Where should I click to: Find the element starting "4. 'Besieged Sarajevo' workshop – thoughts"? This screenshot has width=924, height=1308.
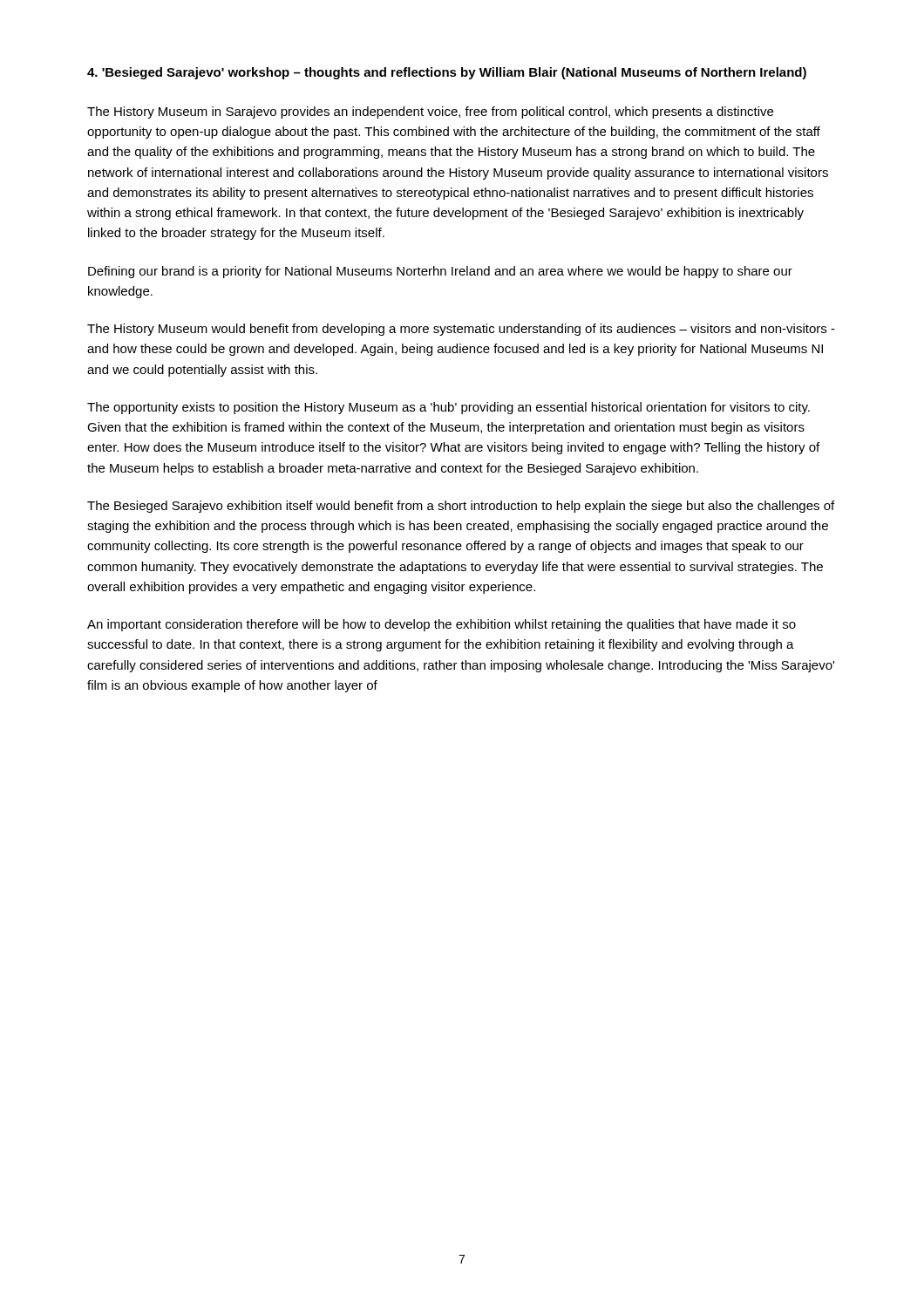(x=447, y=72)
